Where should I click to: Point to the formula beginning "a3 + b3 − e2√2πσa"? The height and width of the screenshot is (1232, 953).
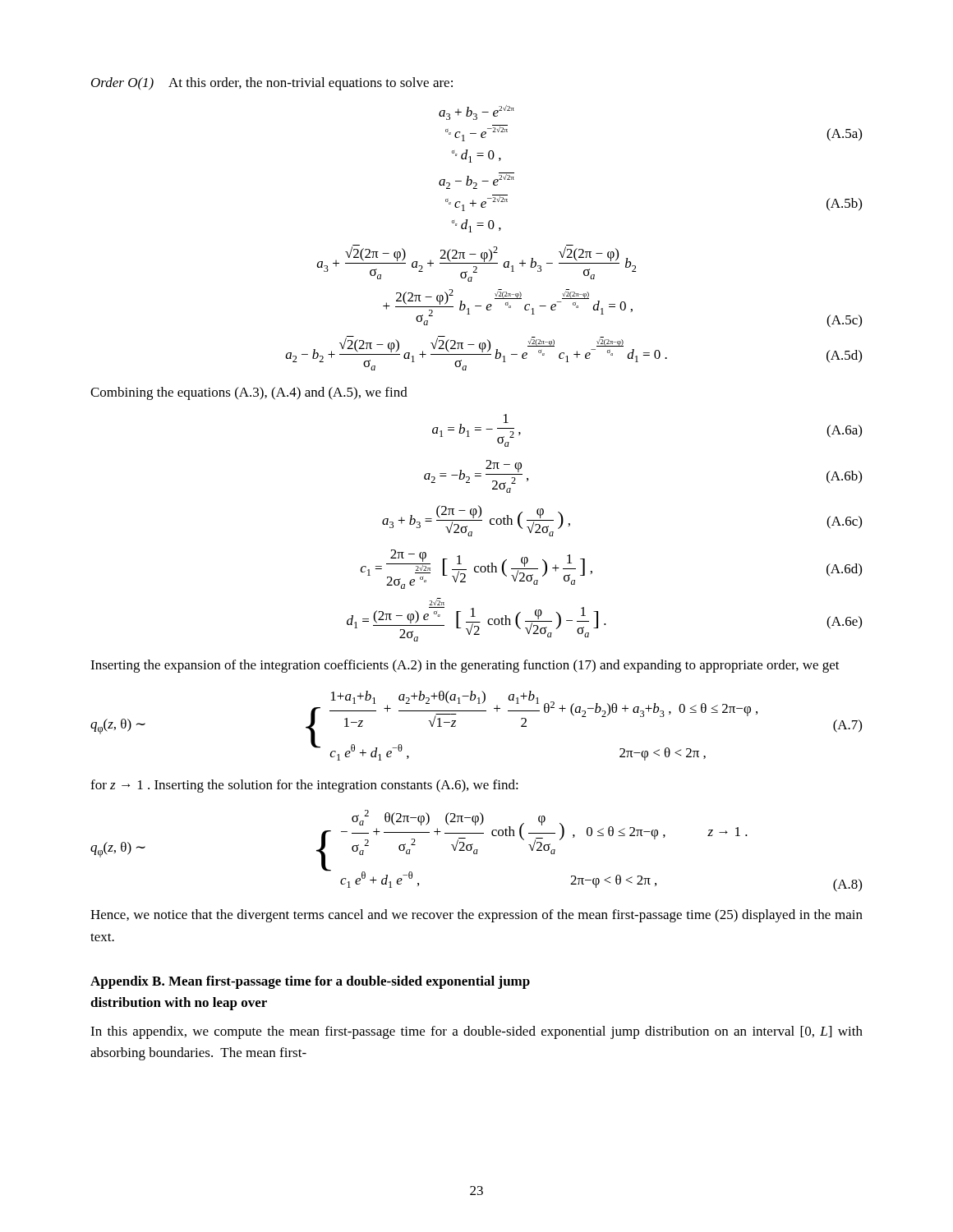tap(476, 113)
